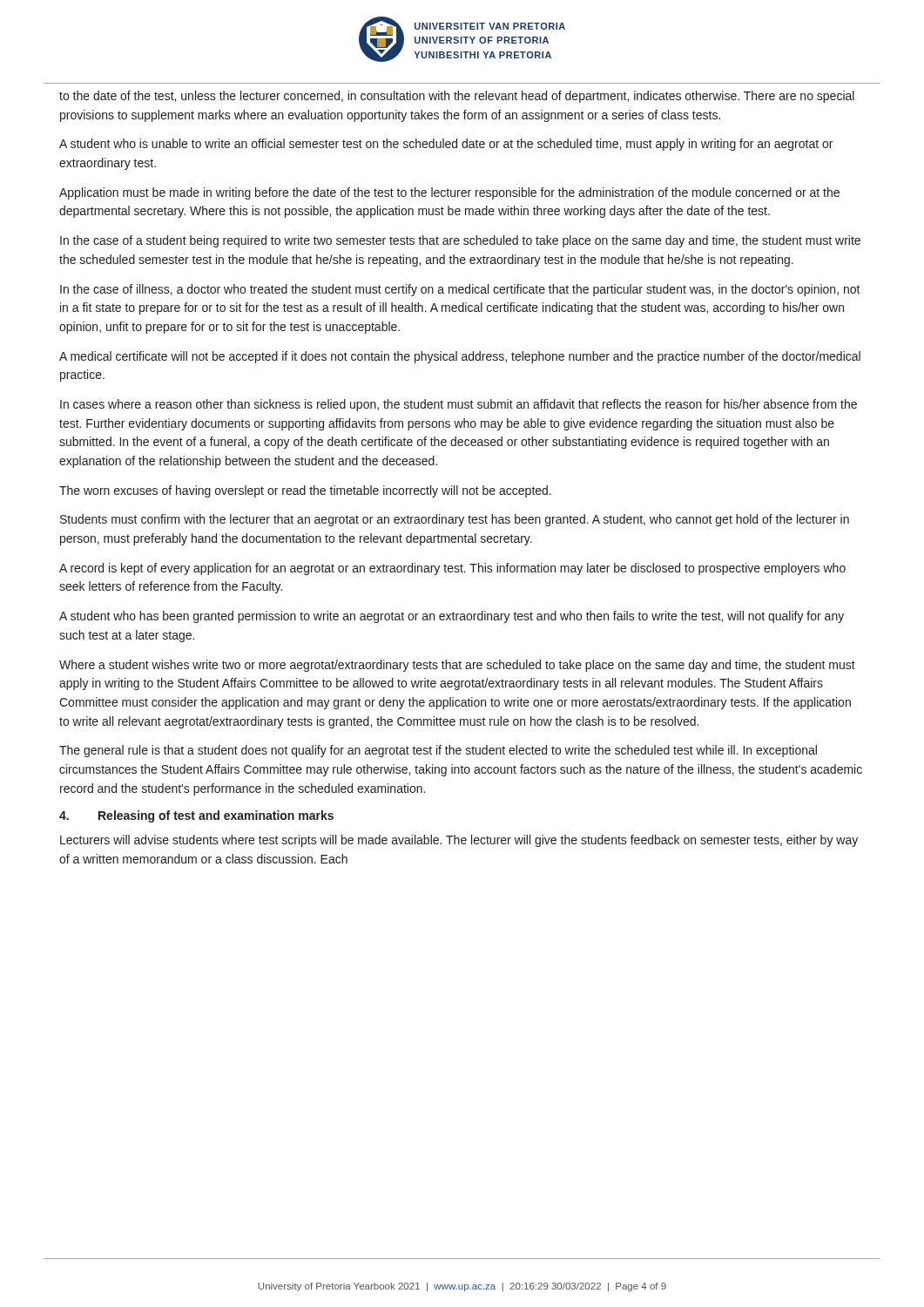Where is the passage that starts "A record is kept of every"?
Image resolution: width=924 pixels, height=1307 pixels.
tap(453, 577)
